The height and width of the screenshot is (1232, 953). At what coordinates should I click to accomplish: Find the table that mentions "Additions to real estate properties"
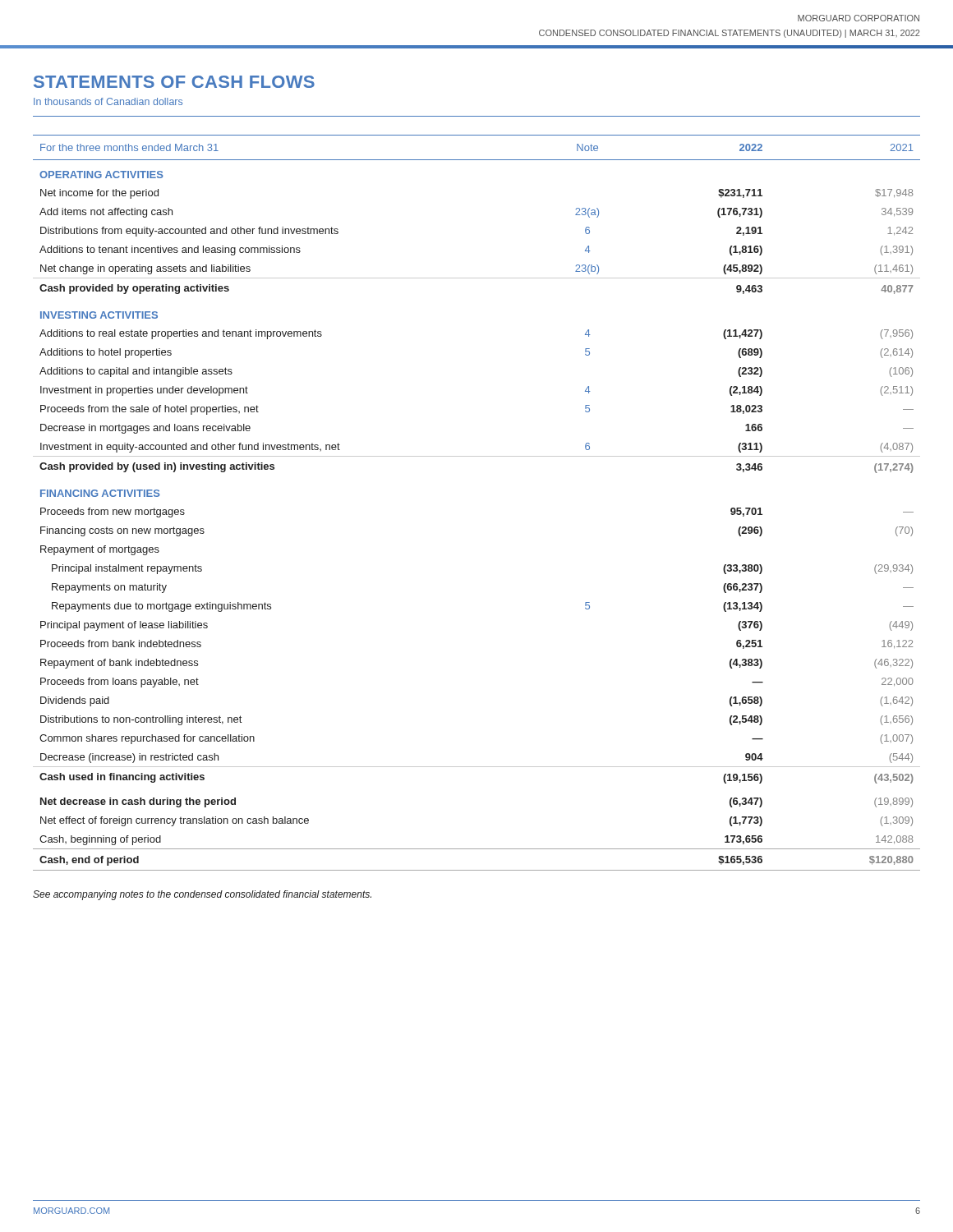[x=476, y=503]
